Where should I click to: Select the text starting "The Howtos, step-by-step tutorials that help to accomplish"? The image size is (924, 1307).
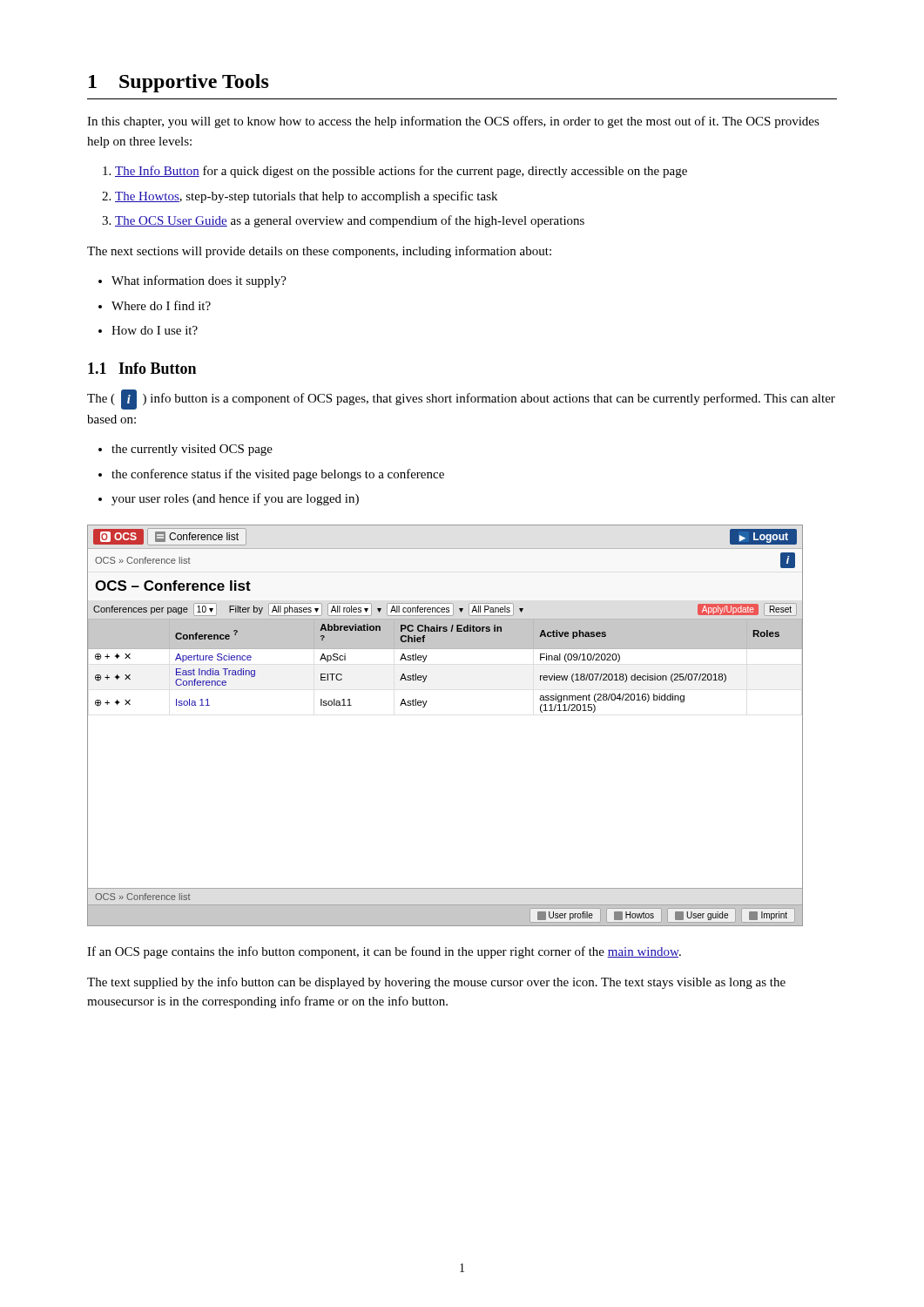click(x=306, y=196)
